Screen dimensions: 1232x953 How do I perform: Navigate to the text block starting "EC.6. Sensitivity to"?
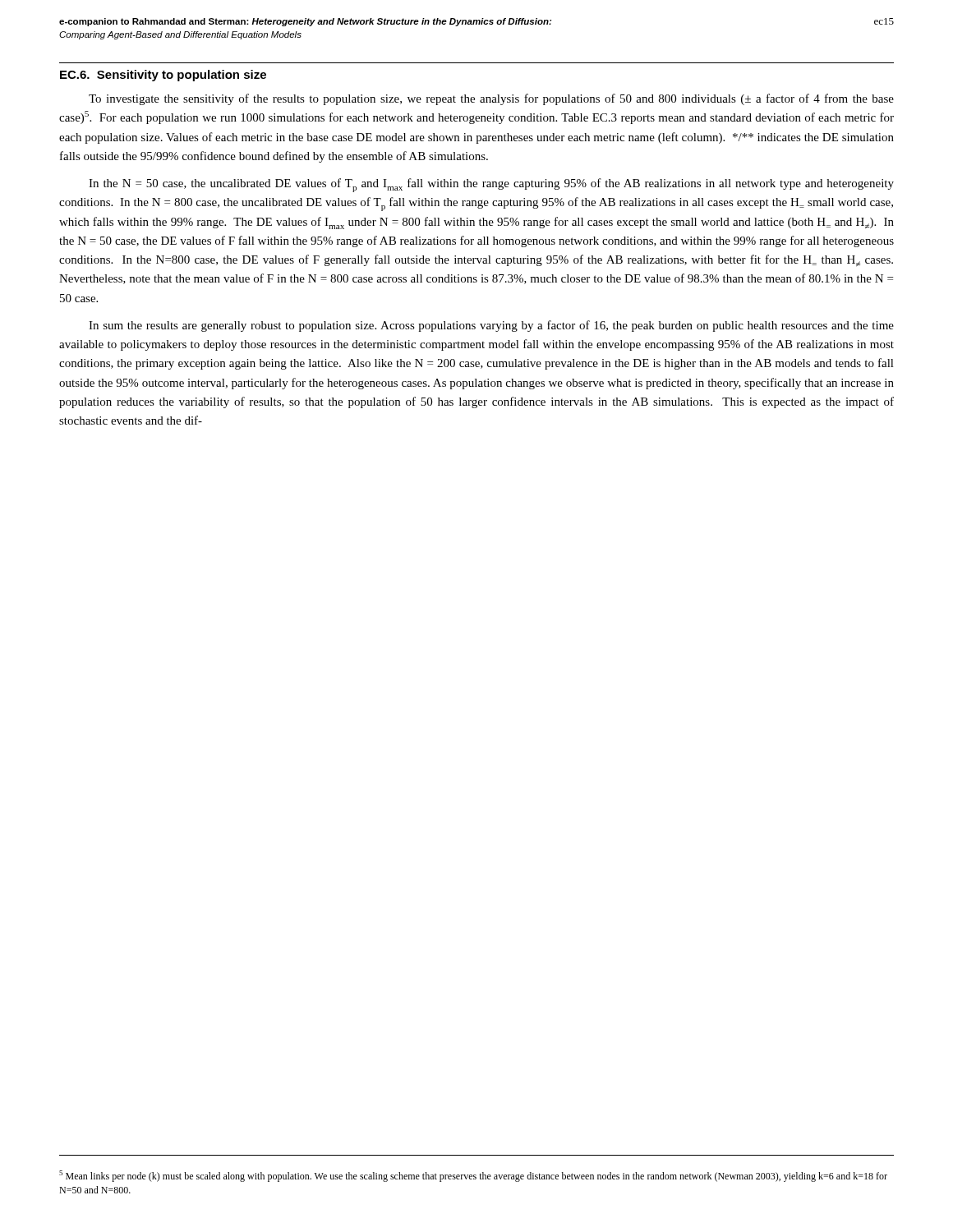pyautogui.click(x=476, y=74)
